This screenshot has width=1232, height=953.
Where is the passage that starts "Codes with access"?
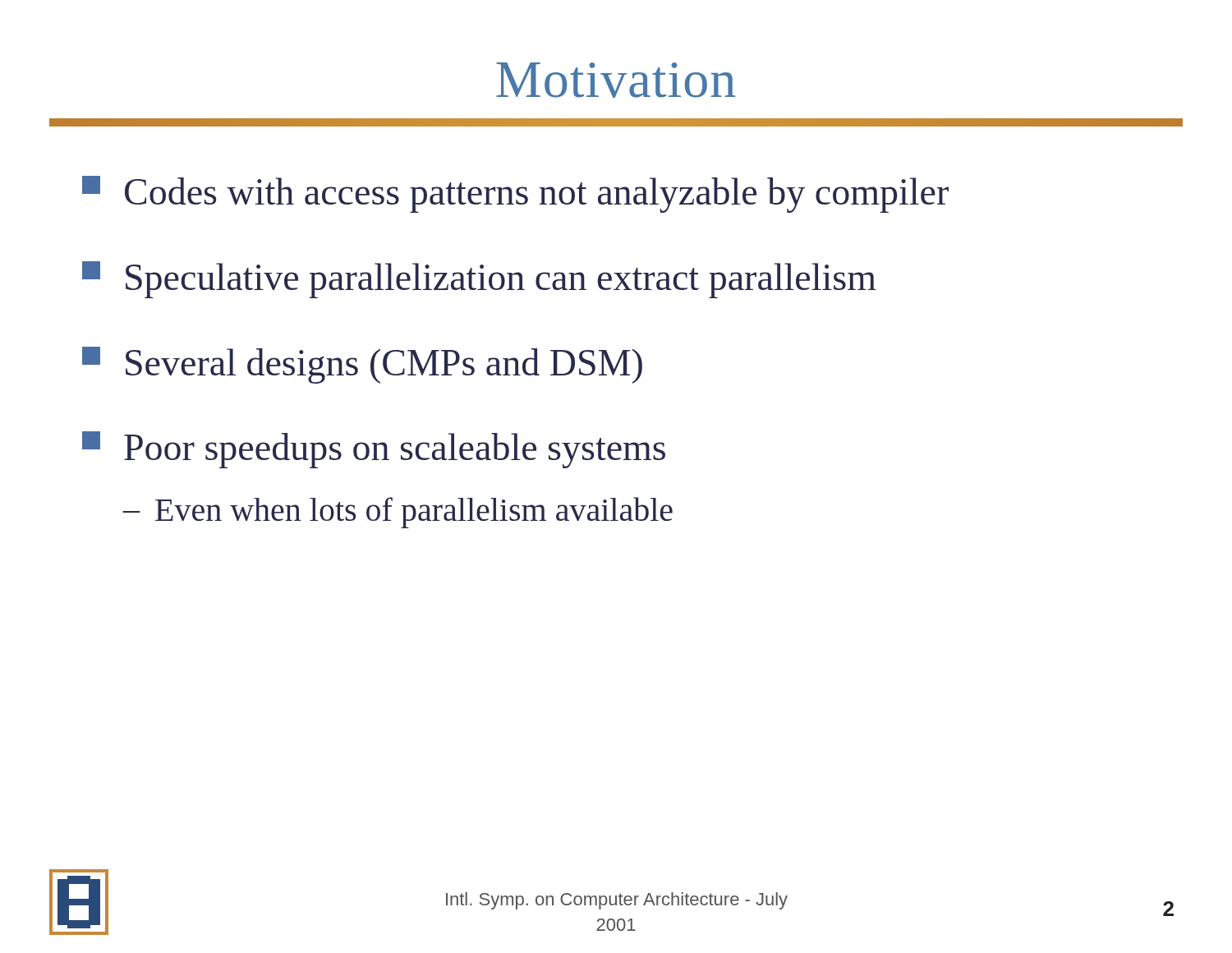516,192
